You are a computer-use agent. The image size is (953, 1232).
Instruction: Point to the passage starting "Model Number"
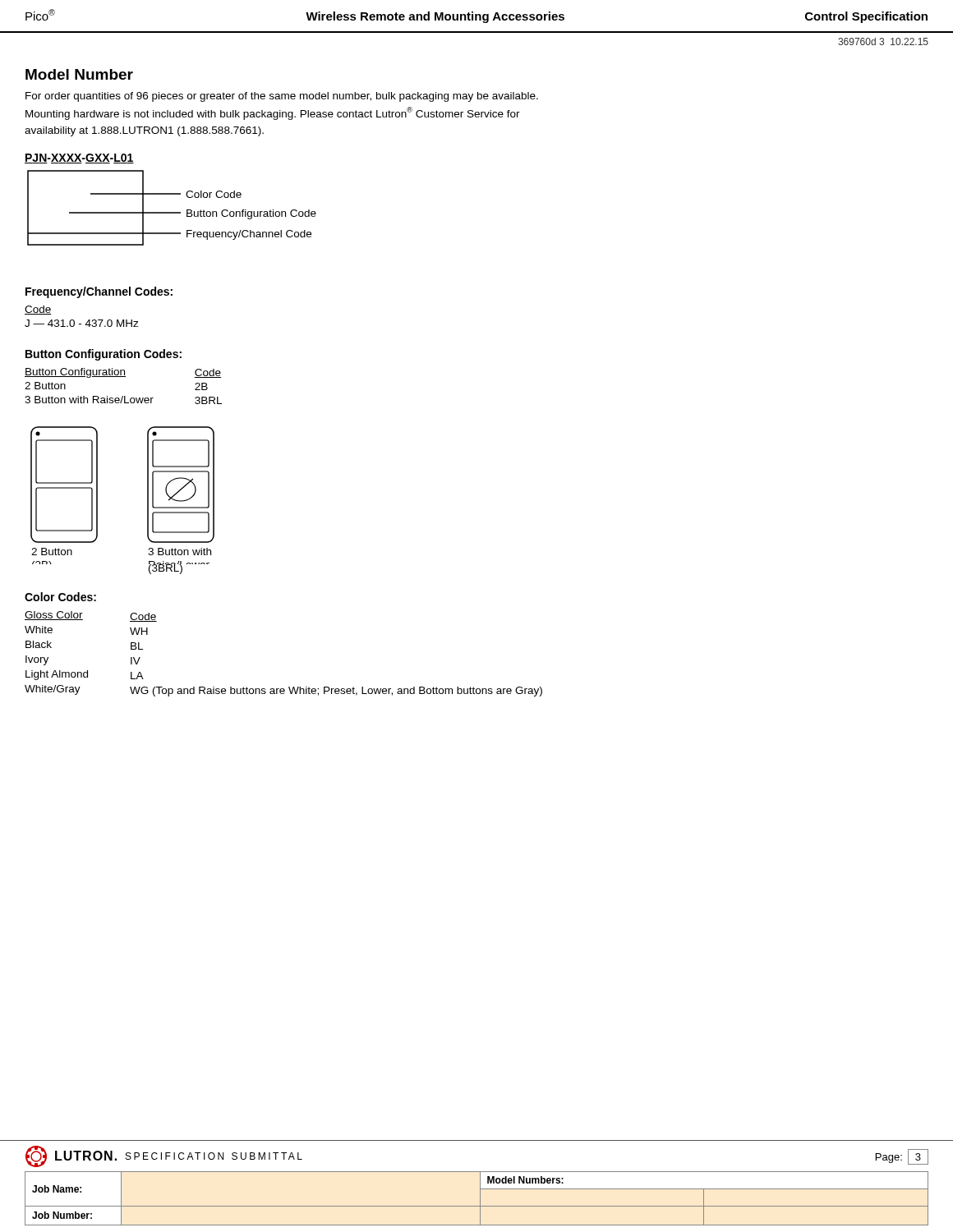(x=79, y=74)
